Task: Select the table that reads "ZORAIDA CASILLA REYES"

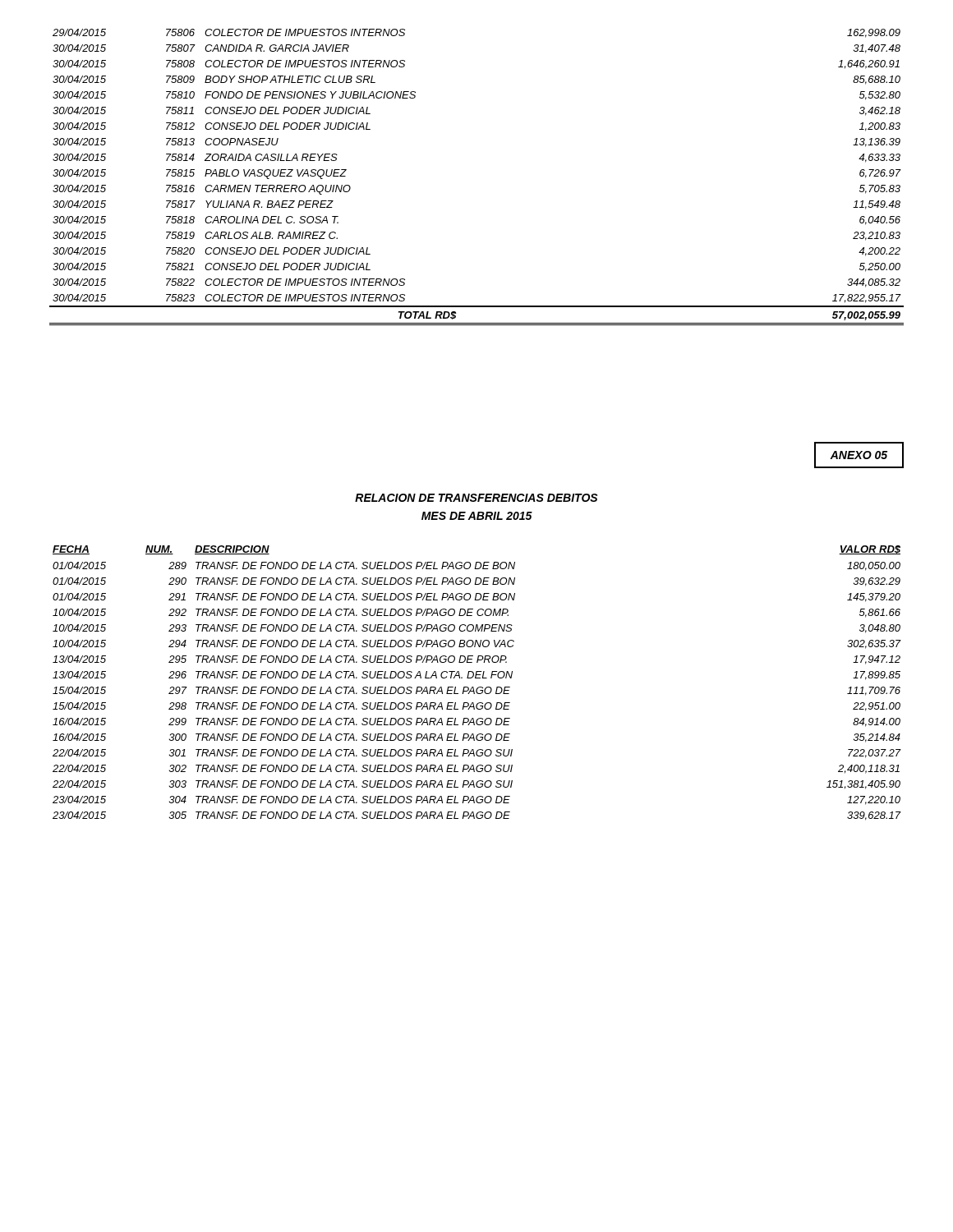Action: pos(476,175)
